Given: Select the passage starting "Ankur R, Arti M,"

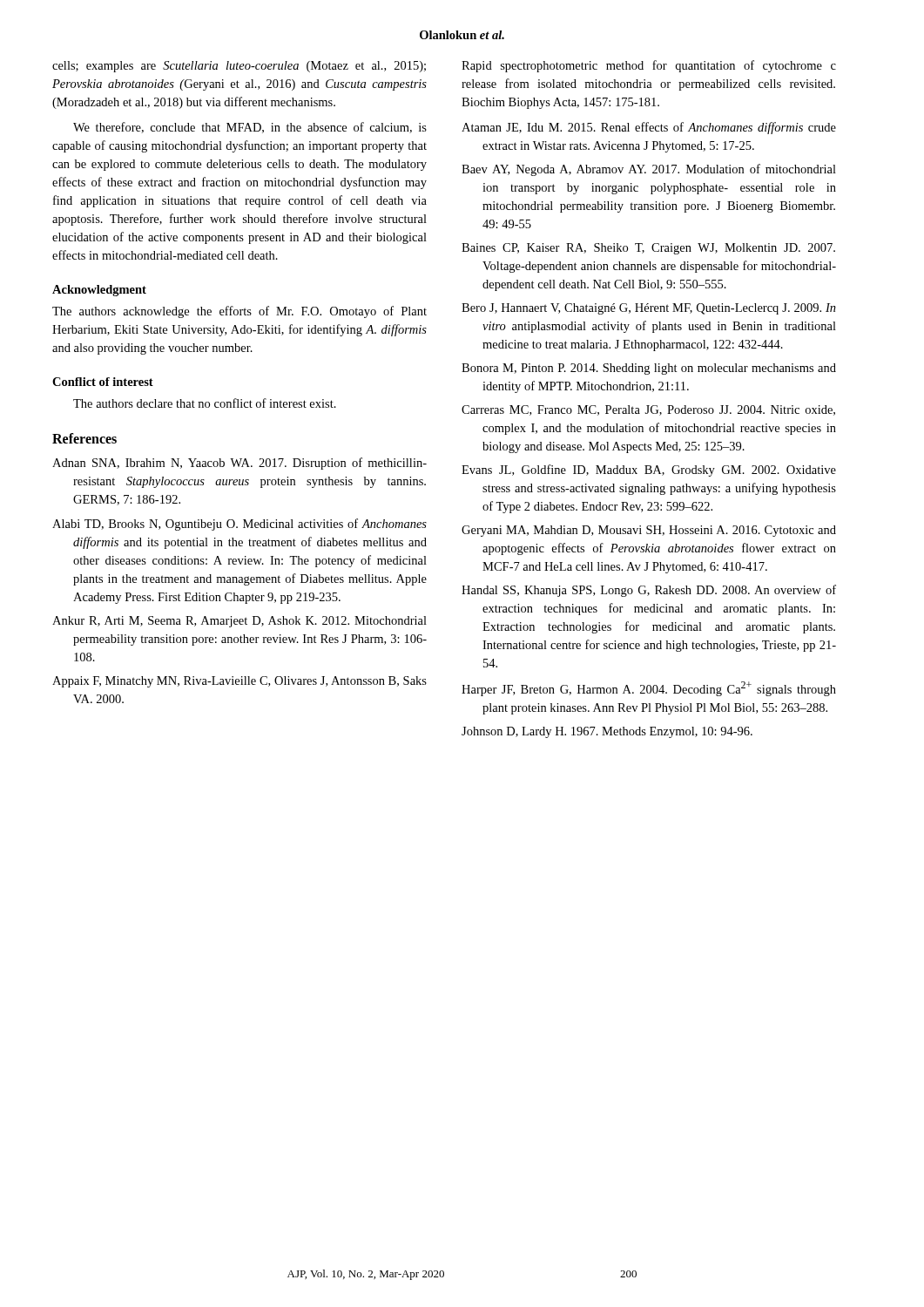Looking at the screenshot, I should click(x=240, y=638).
